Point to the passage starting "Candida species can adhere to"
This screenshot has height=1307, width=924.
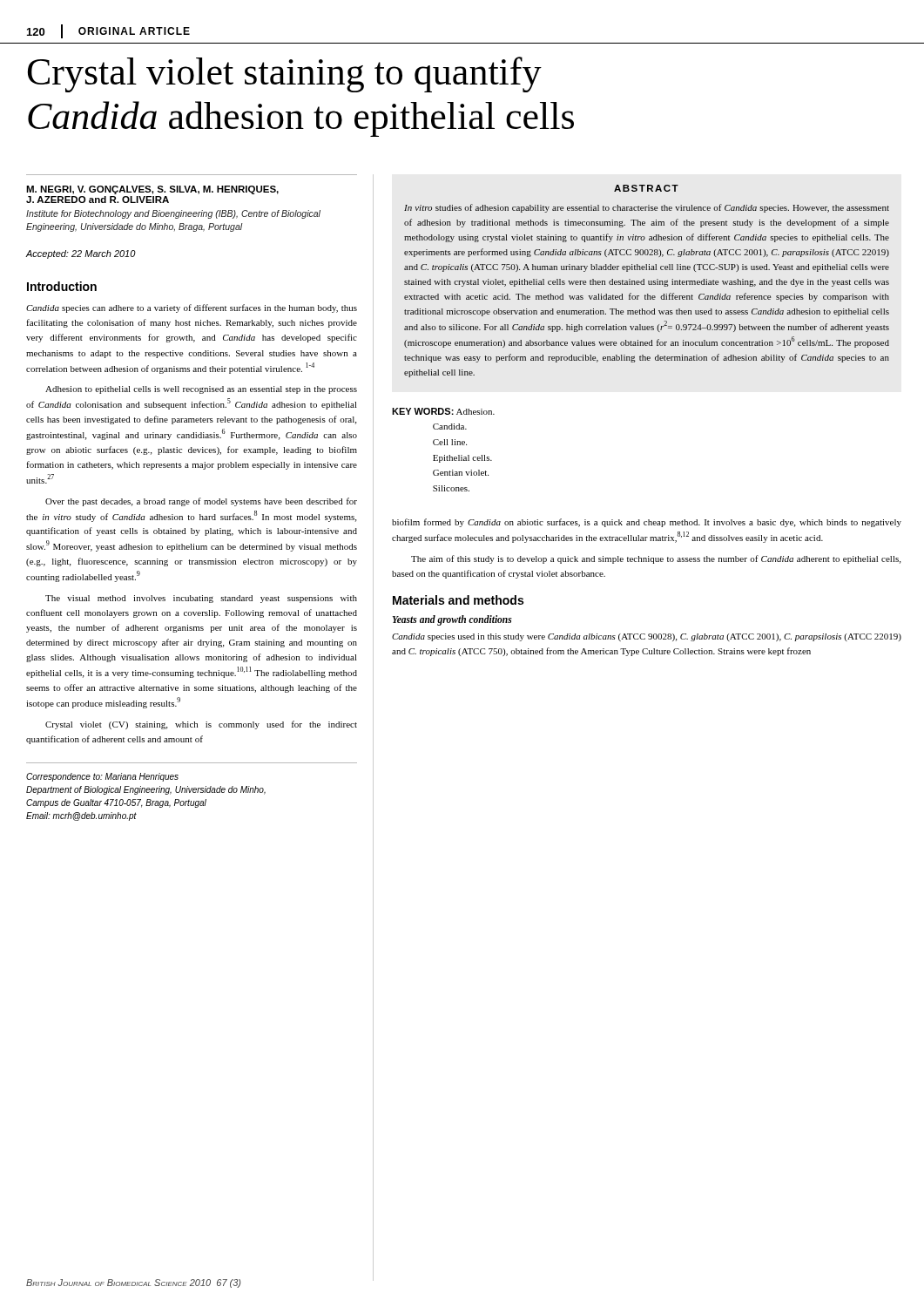(x=192, y=524)
